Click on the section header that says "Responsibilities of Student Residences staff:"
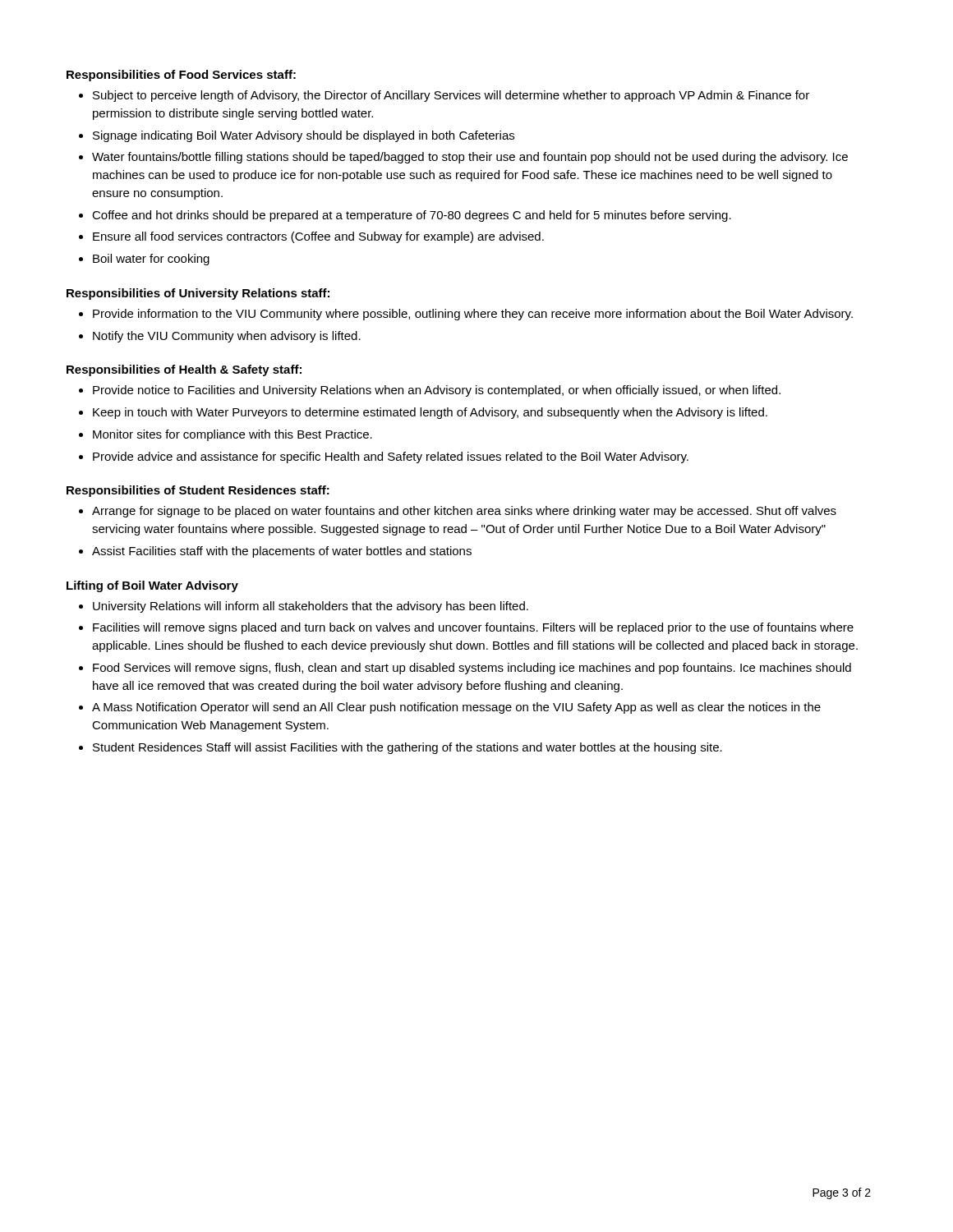The height and width of the screenshot is (1232, 953). pos(198,490)
